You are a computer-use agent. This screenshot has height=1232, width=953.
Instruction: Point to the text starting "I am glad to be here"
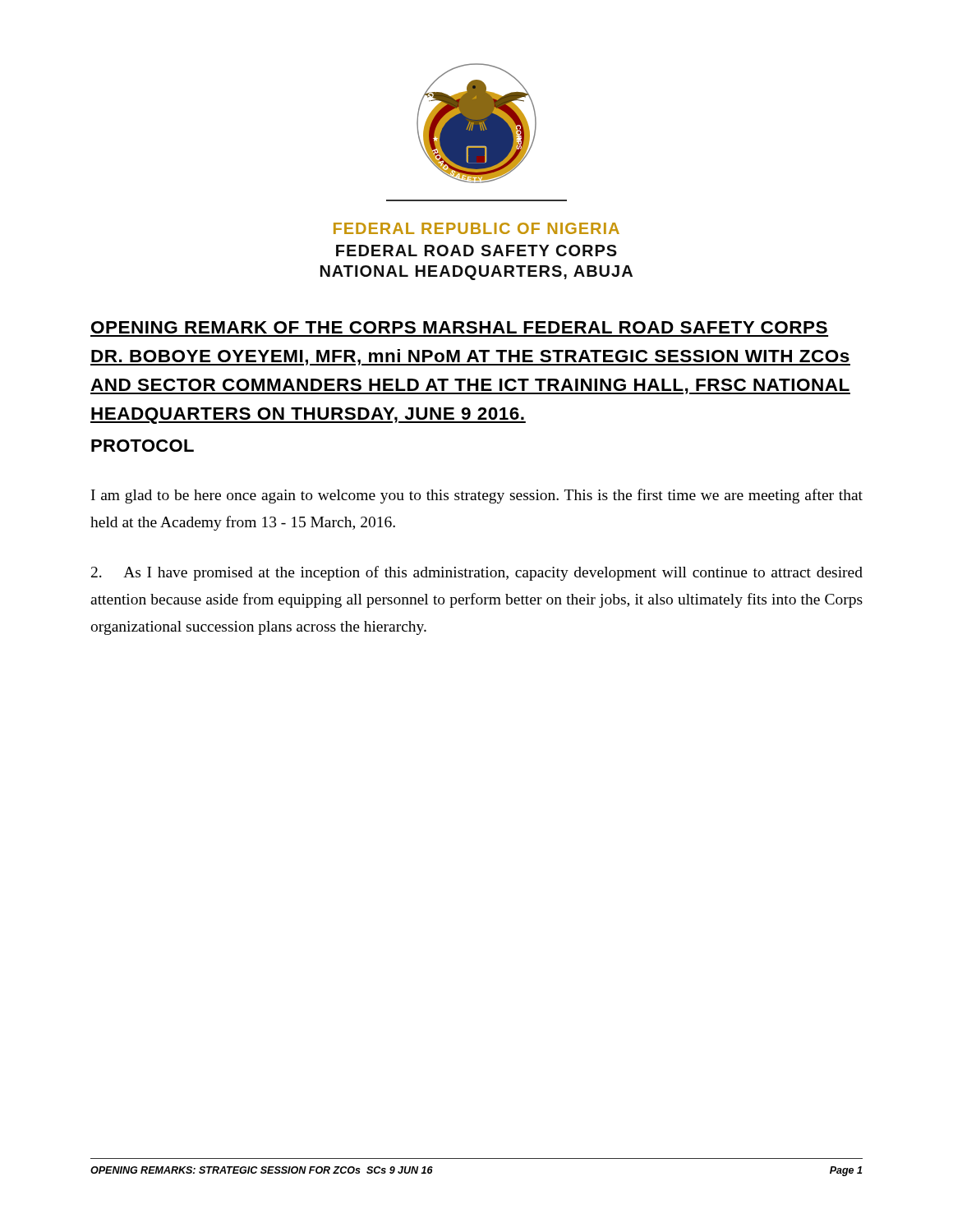[x=476, y=508]
